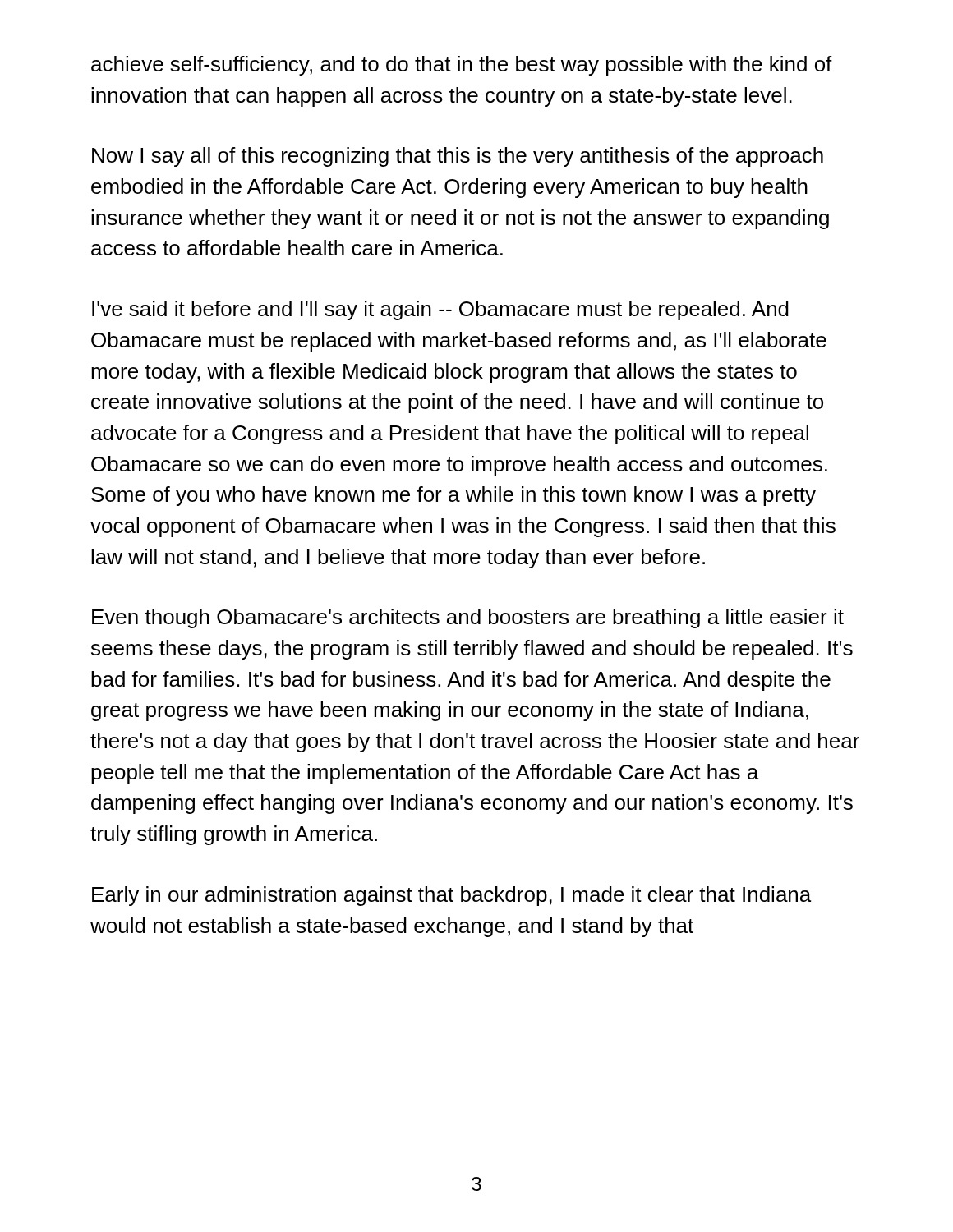This screenshot has height=1232, width=953.
Task: Find the block on this page that starts "Early in our administration against that backdrop, I"
Action: click(451, 910)
